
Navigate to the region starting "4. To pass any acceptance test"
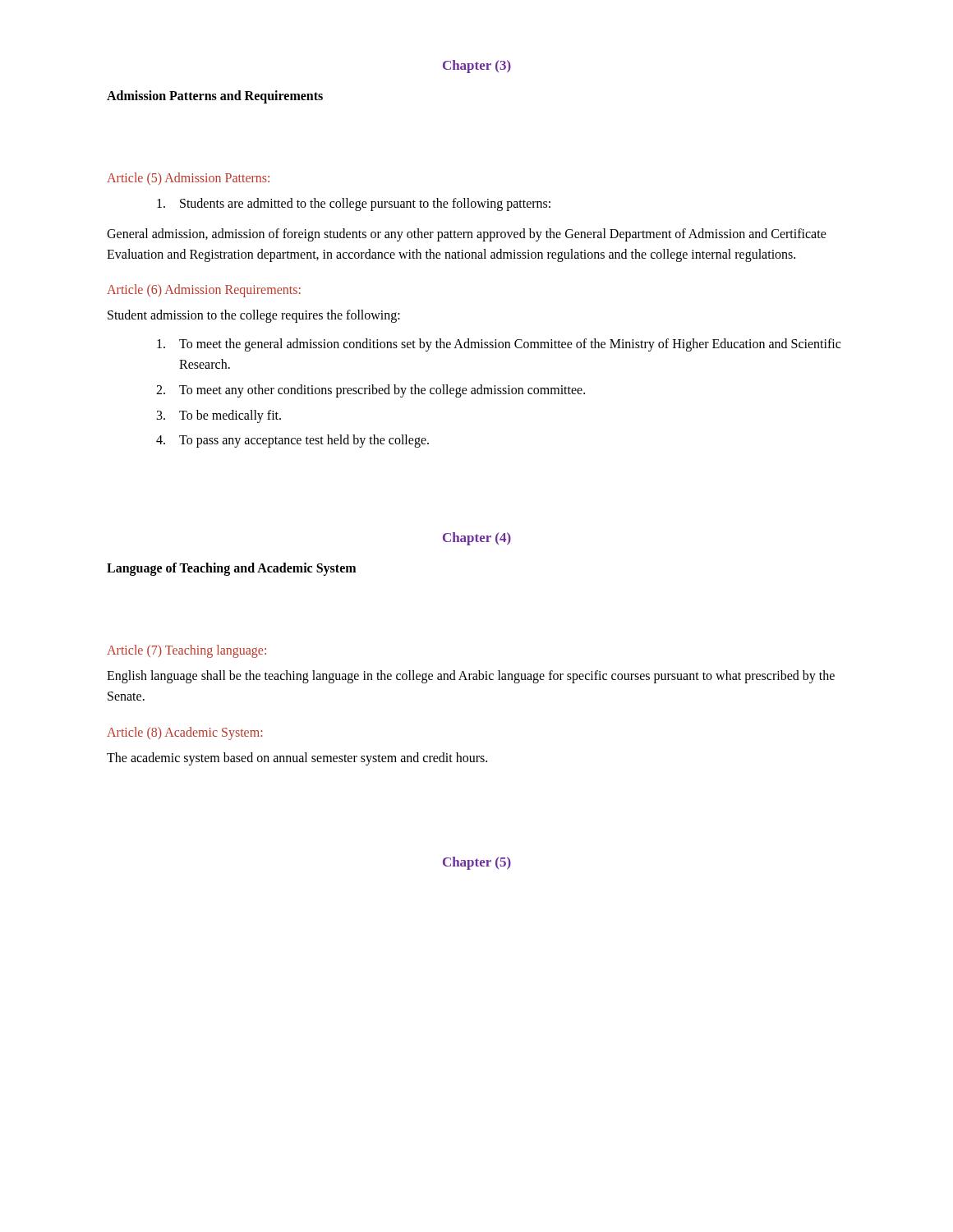[x=293, y=441]
